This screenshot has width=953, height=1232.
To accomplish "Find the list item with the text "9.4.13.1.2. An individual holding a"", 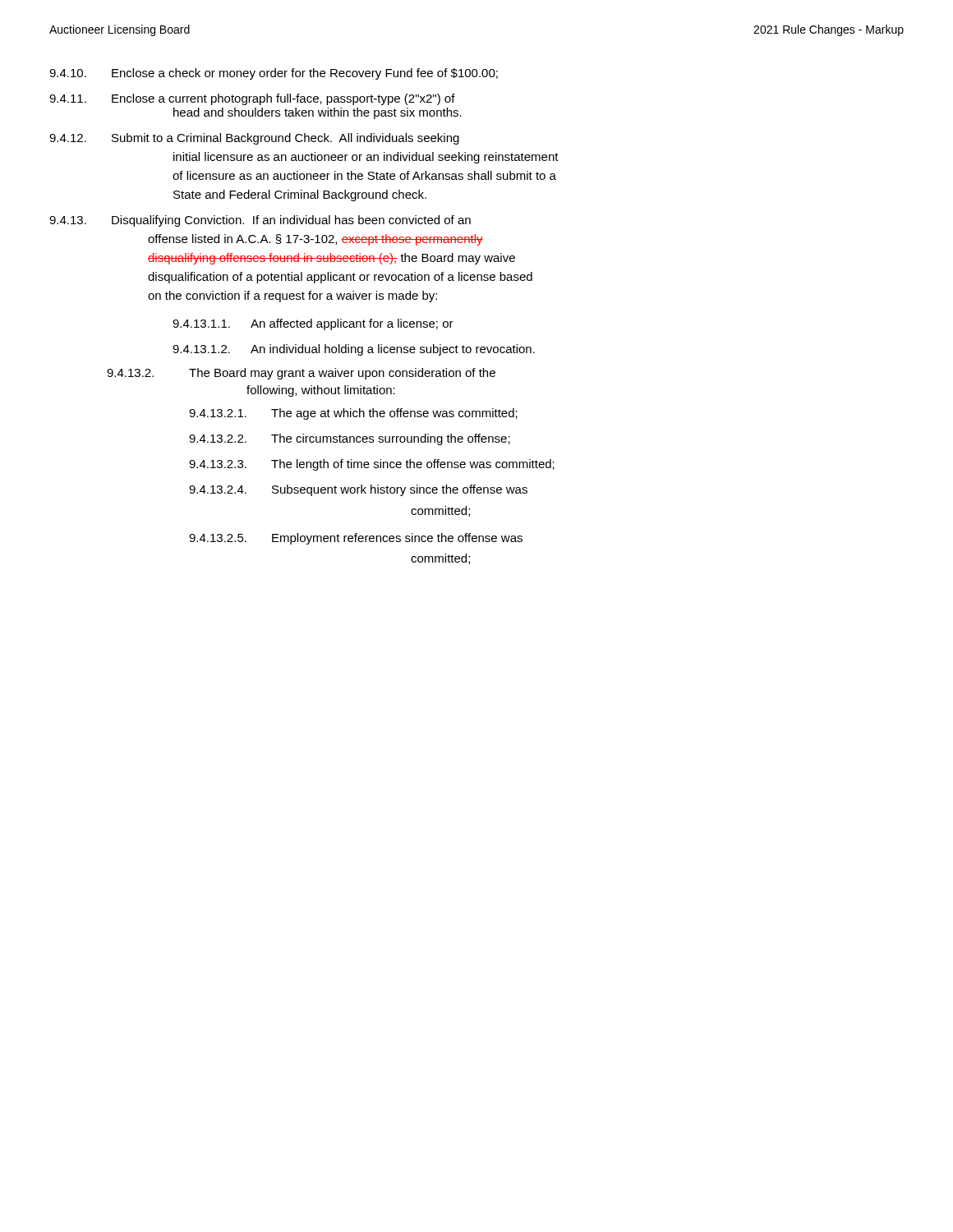I will 538,349.
